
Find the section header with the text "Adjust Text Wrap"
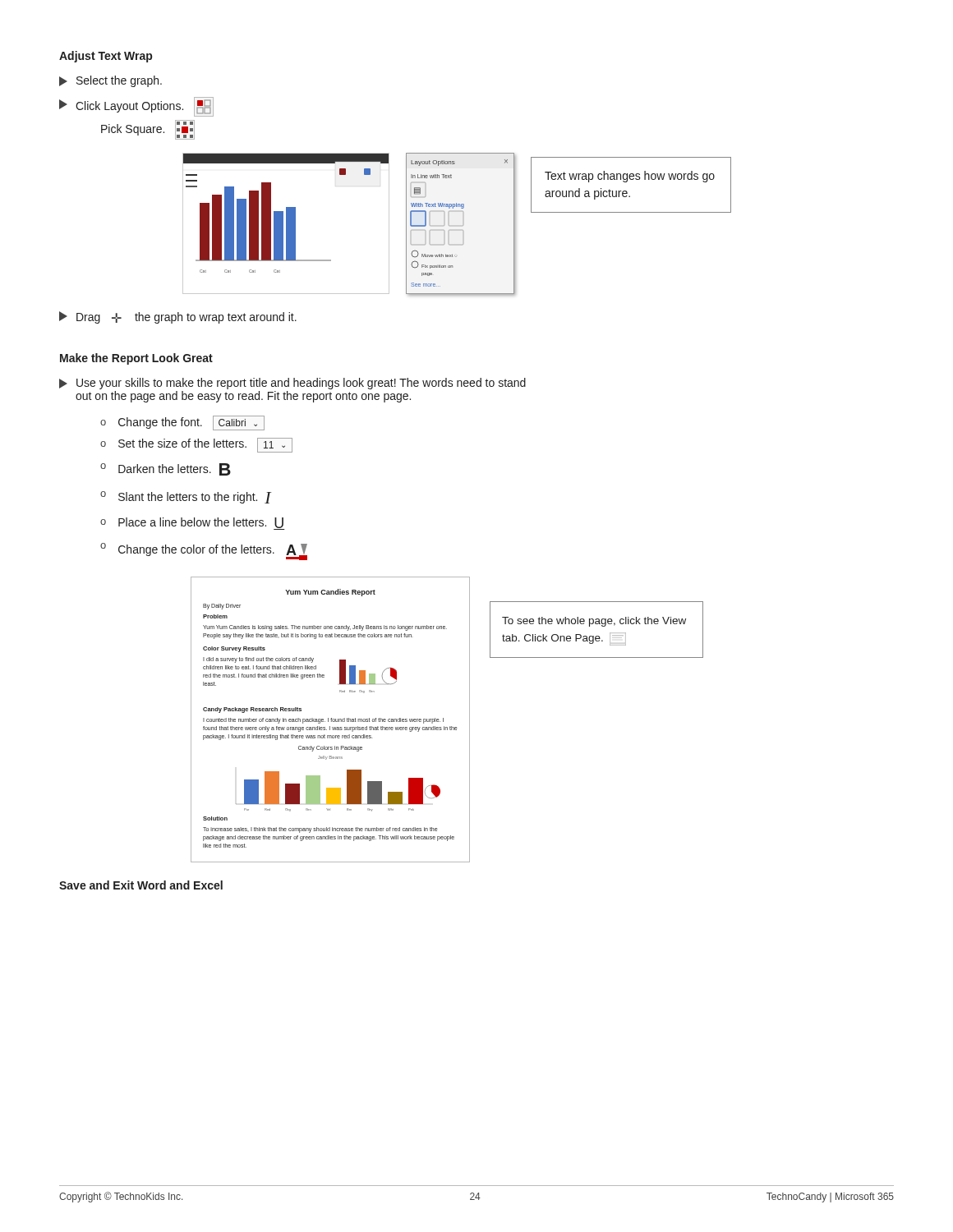pyautogui.click(x=106, y=56)
